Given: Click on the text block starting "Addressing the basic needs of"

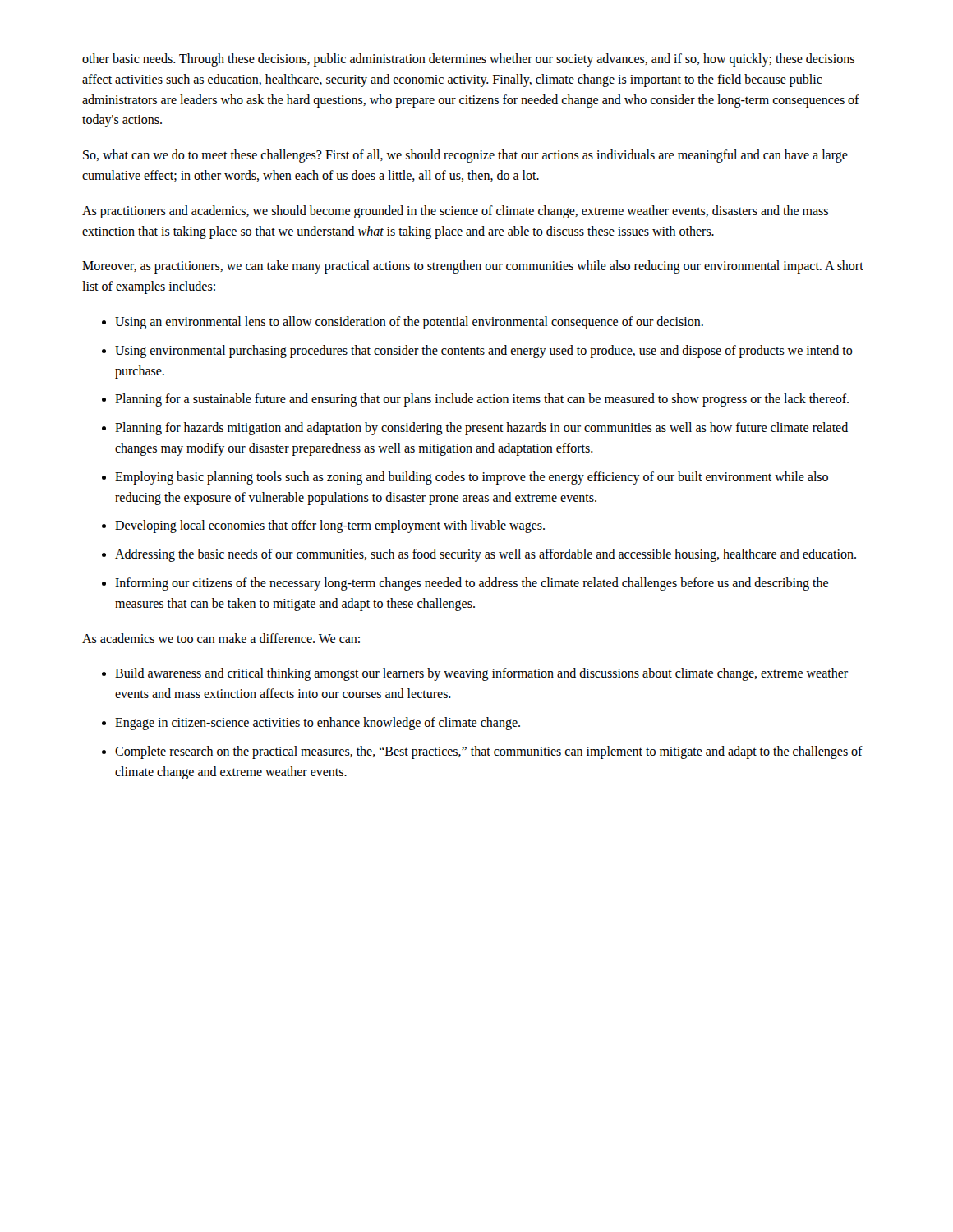Looking at the screenshot, I should [486, 554].
